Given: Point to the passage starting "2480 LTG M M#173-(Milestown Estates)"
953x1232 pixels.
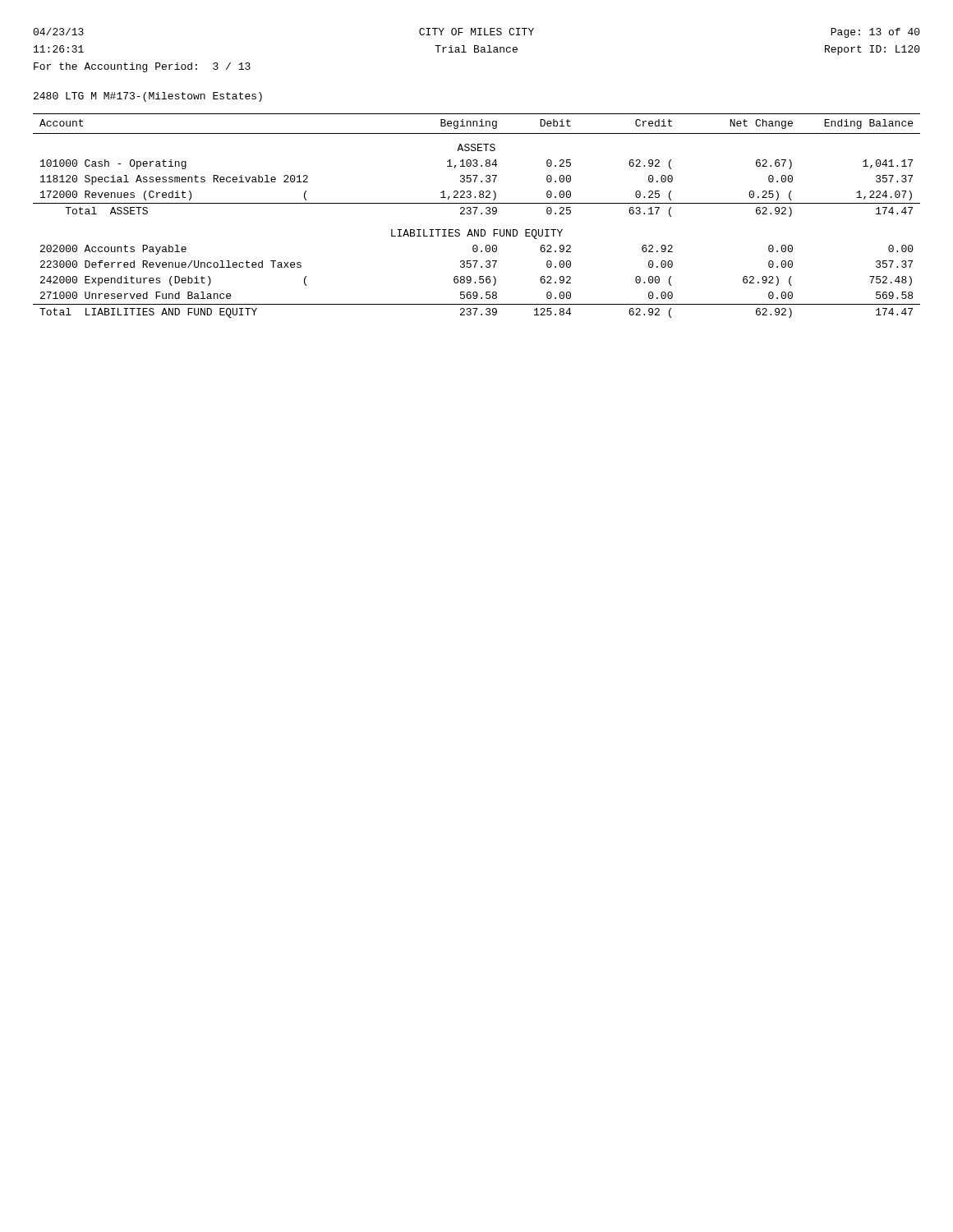Looking at the screenshot, I should [148, 96].
